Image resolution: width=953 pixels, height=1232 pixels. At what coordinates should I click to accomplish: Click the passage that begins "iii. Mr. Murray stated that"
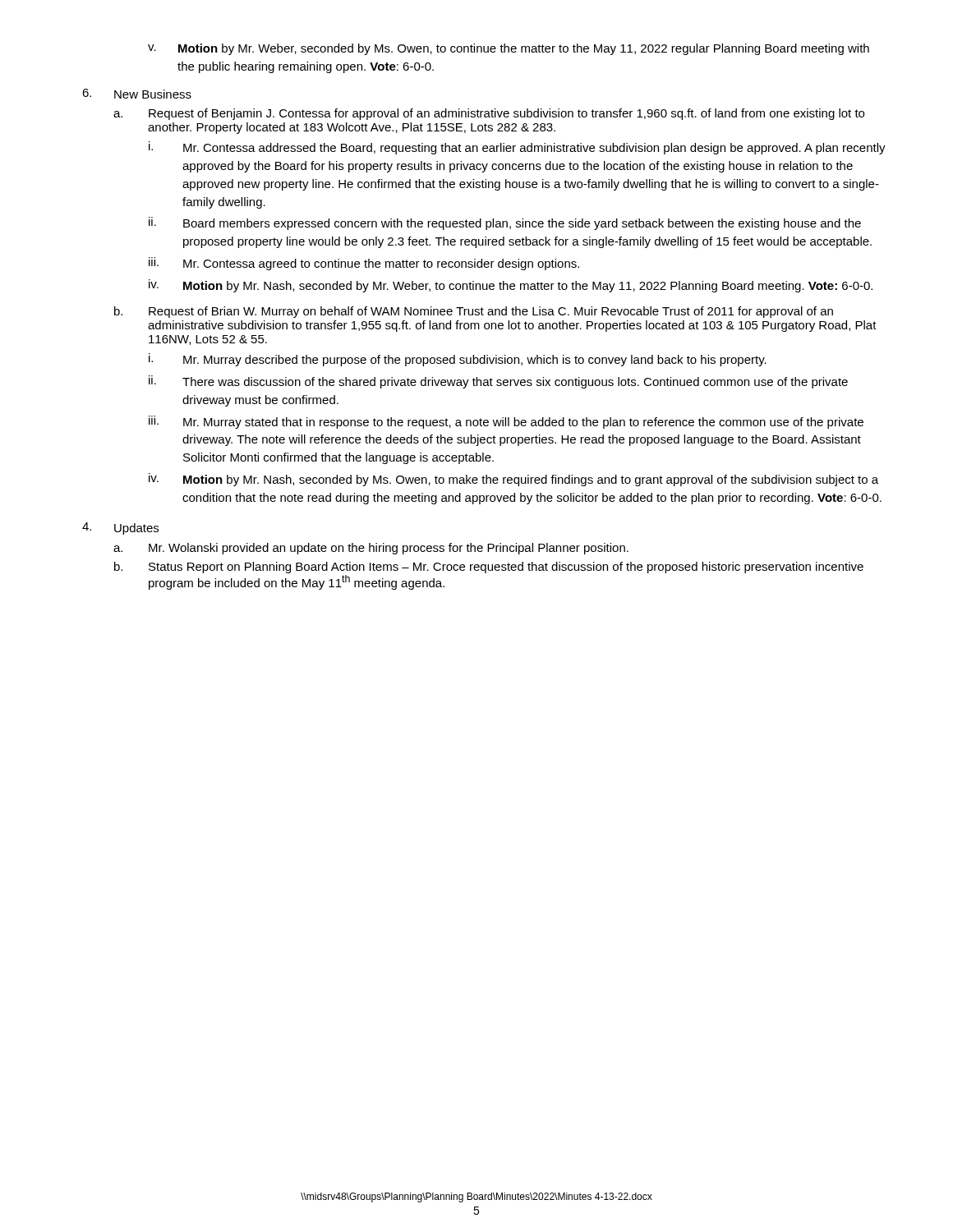pos(518,440)
